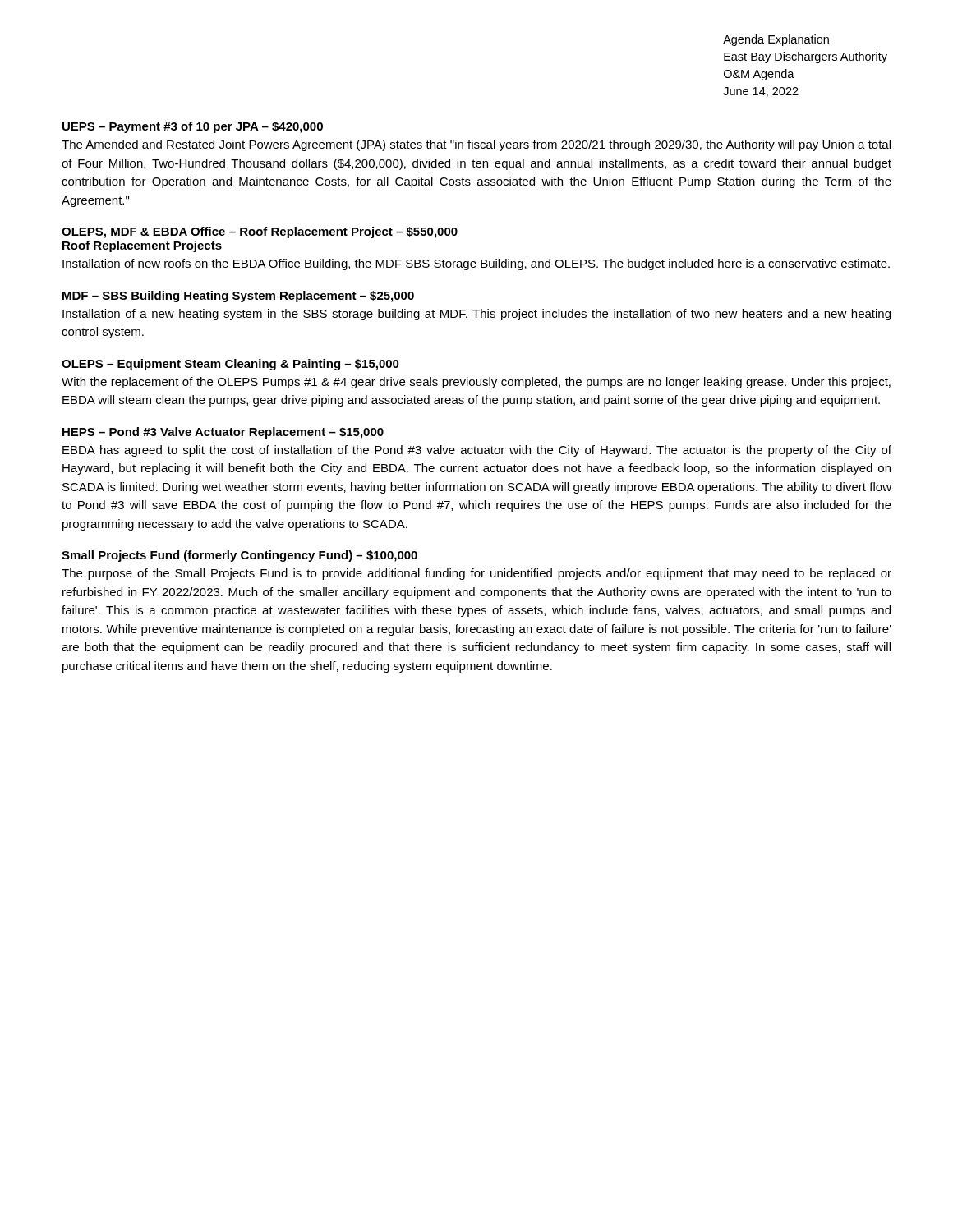Click the passage that begins "The purpose of the Small Projects Fund is"
The height and width of the screenshot is (1232, 953).
(x=476, y=619)
